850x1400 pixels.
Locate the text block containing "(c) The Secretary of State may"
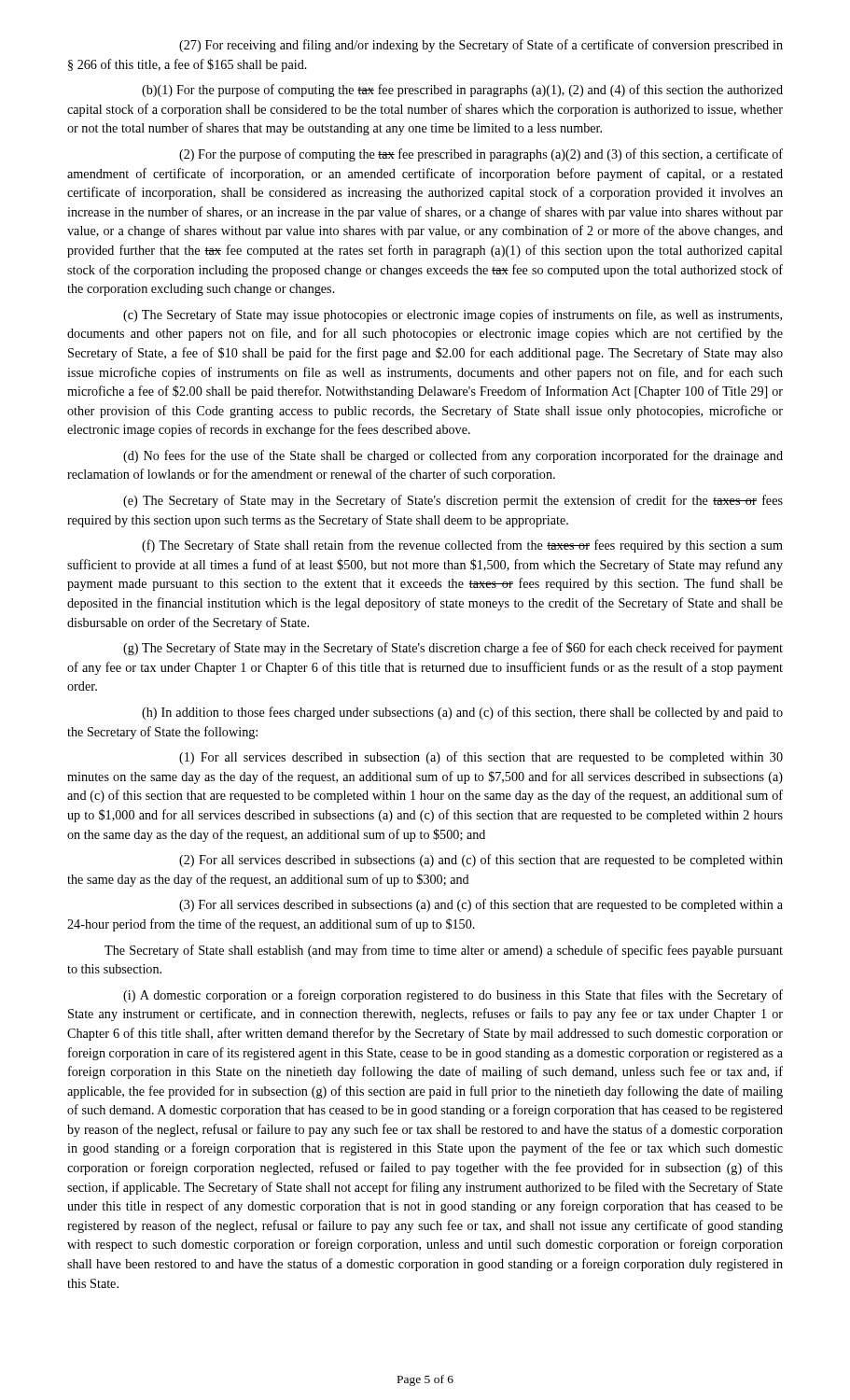(425, 372)
